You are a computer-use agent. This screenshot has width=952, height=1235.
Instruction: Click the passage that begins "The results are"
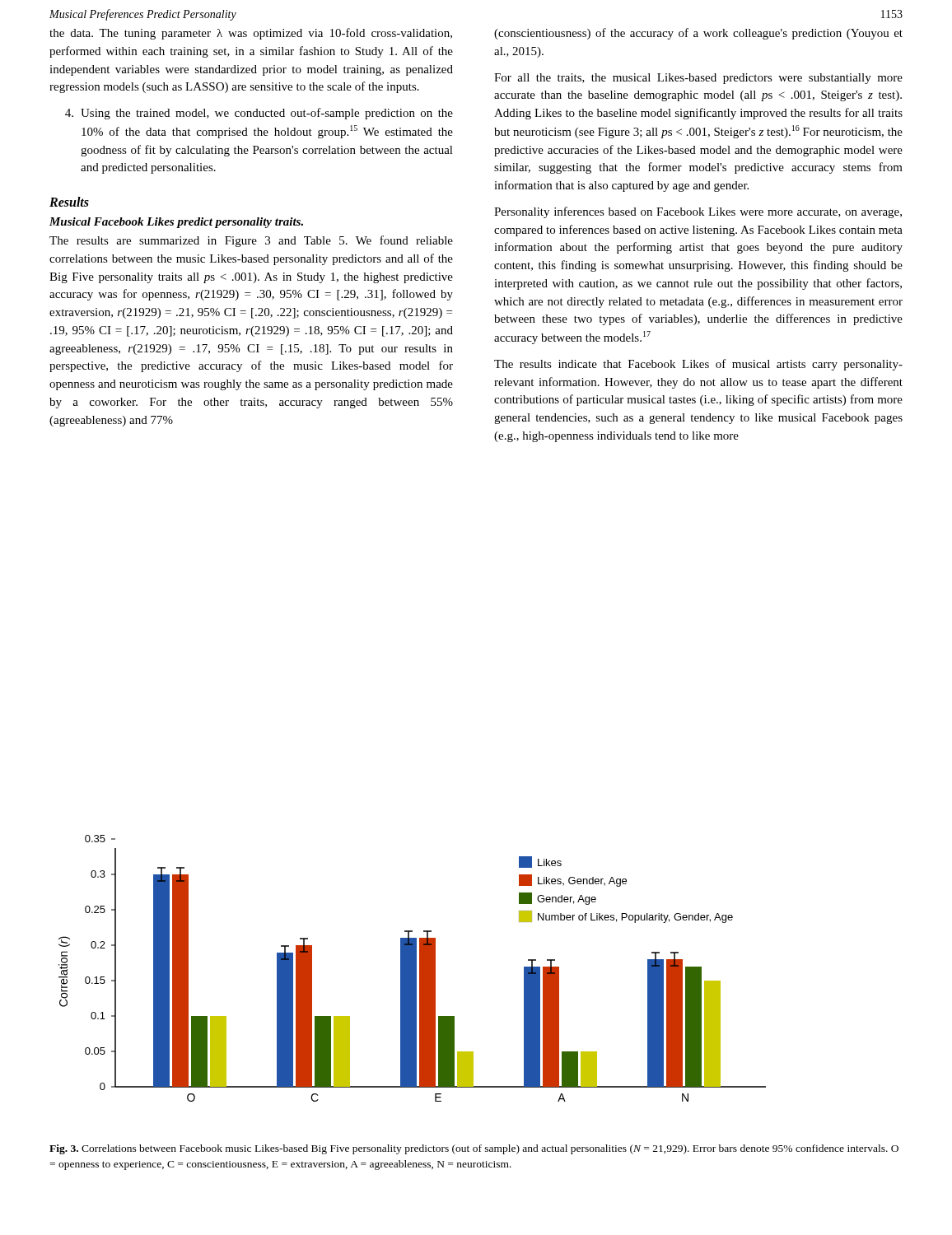point(251,330)
